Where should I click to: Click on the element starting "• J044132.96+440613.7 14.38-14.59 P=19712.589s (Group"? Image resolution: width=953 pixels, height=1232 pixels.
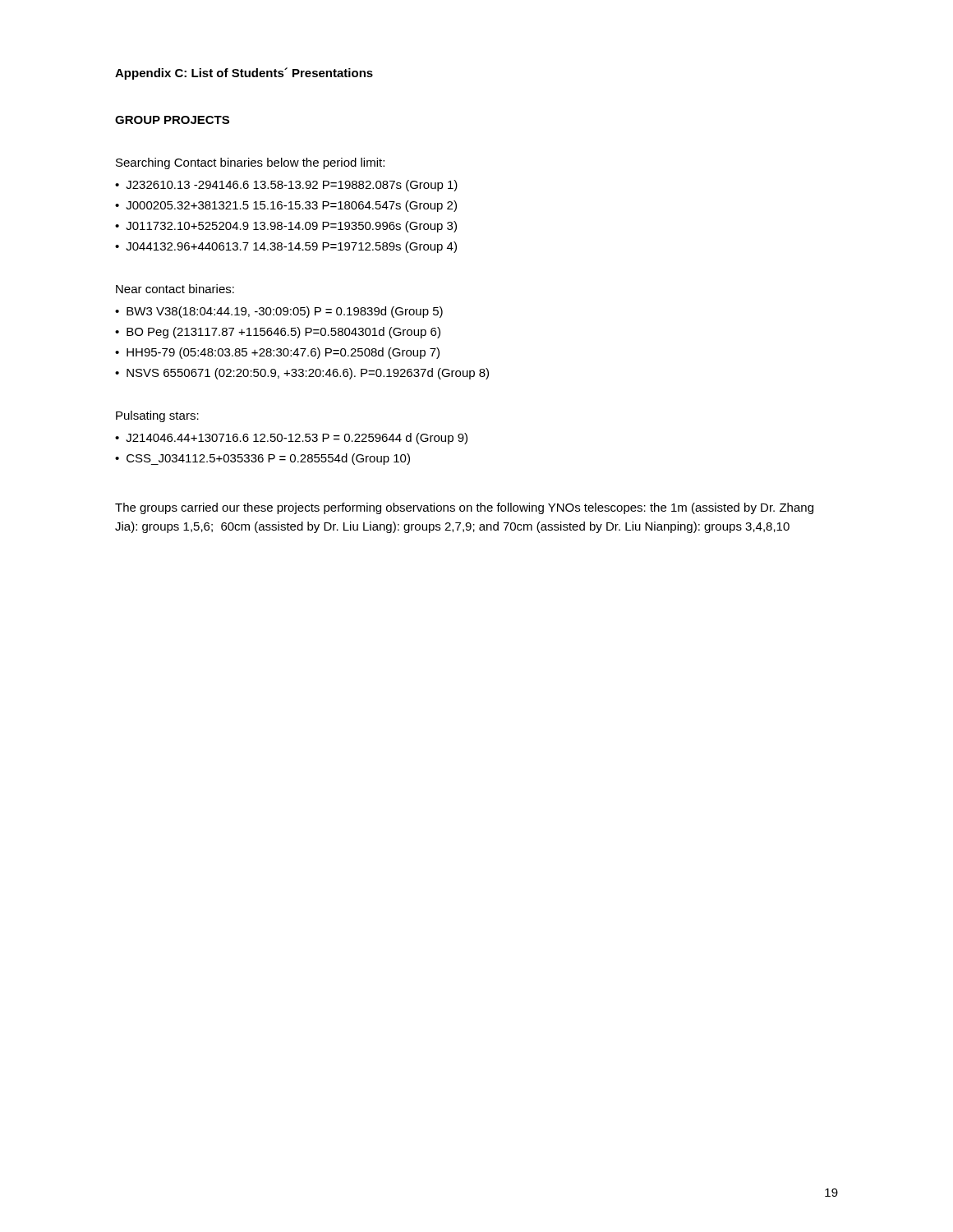286,246
